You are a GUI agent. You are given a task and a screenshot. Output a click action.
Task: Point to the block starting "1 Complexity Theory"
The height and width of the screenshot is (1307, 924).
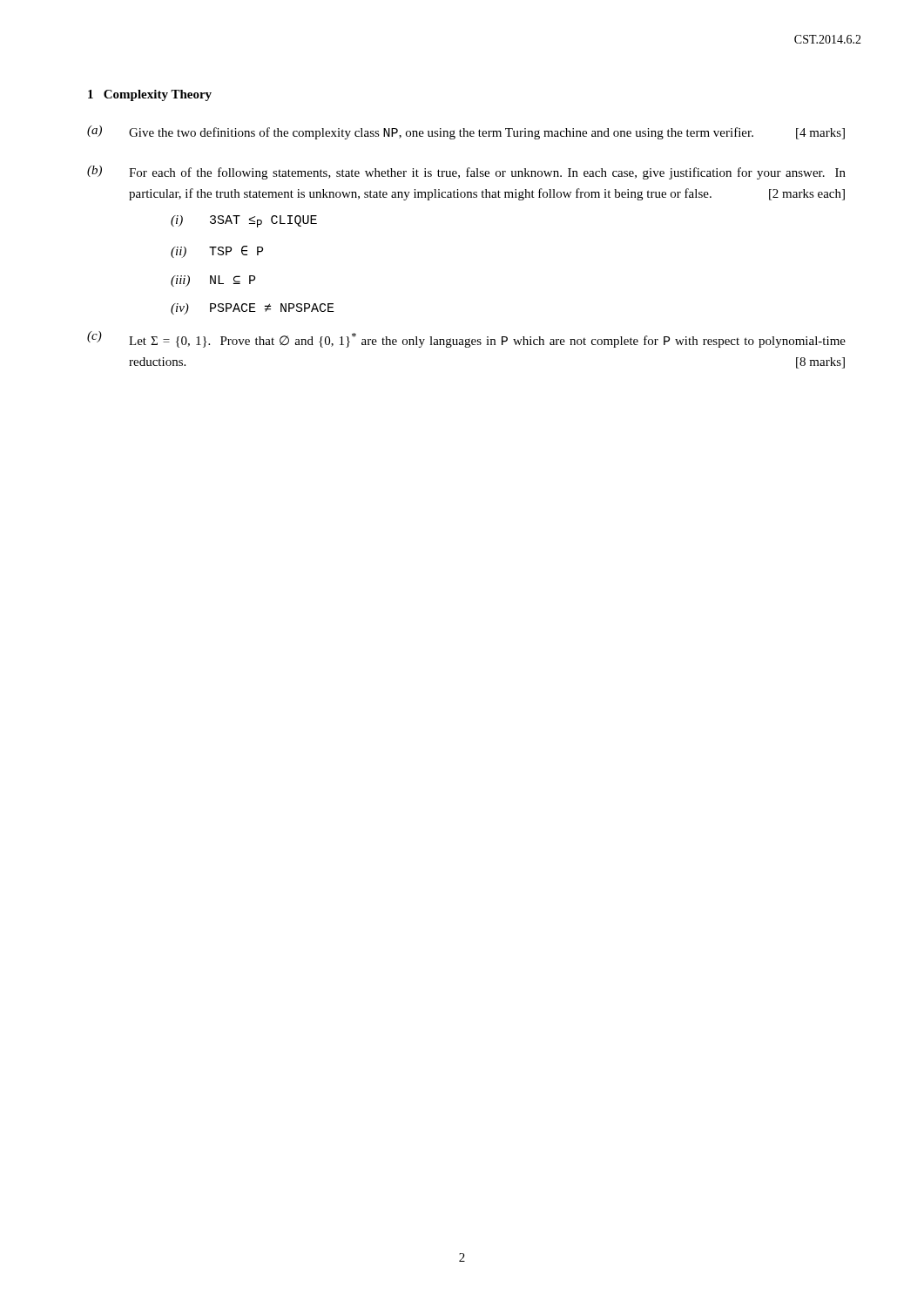pos(149,94)
